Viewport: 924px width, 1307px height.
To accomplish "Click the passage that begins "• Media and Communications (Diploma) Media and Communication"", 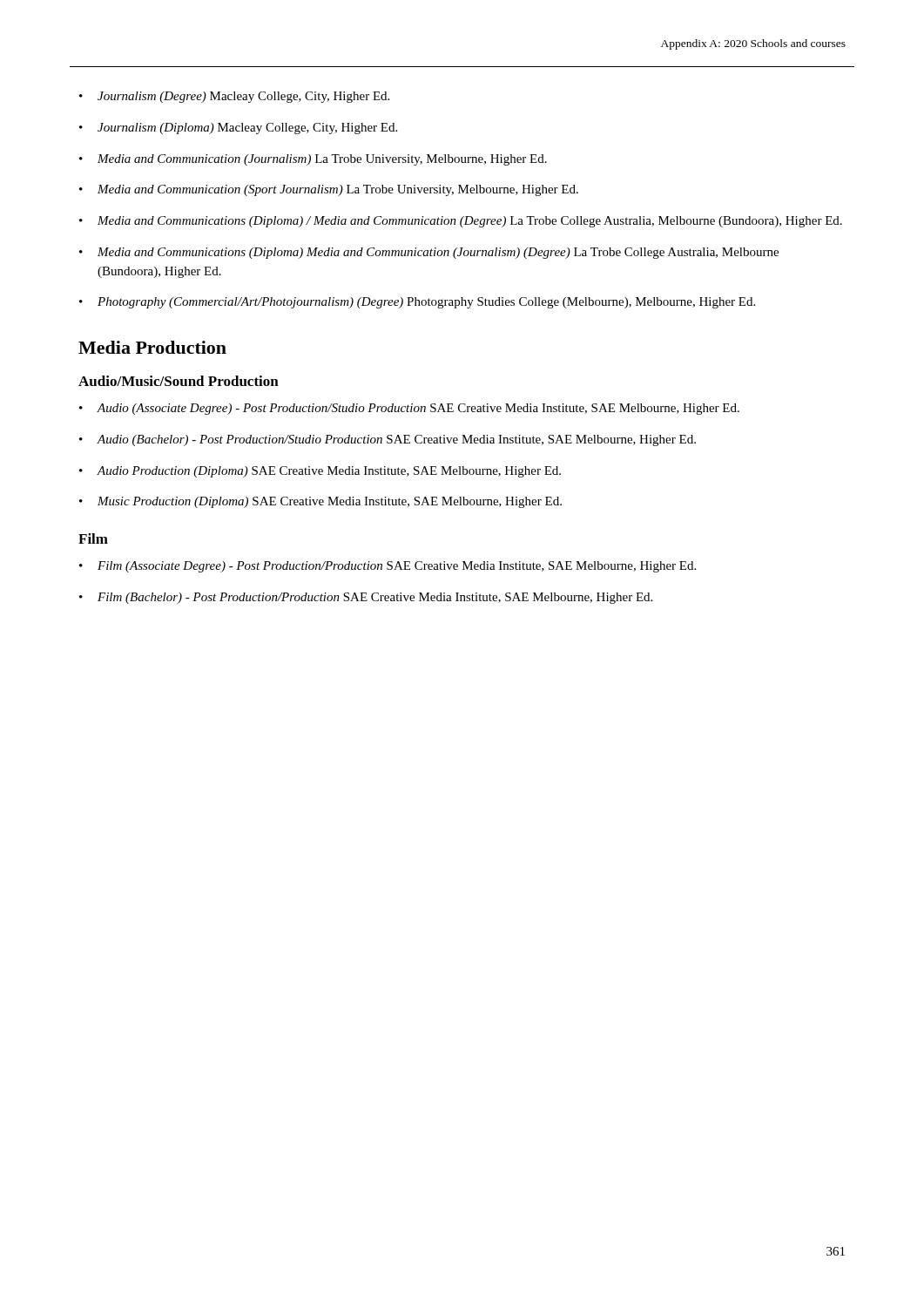I will tap(462, 262).
